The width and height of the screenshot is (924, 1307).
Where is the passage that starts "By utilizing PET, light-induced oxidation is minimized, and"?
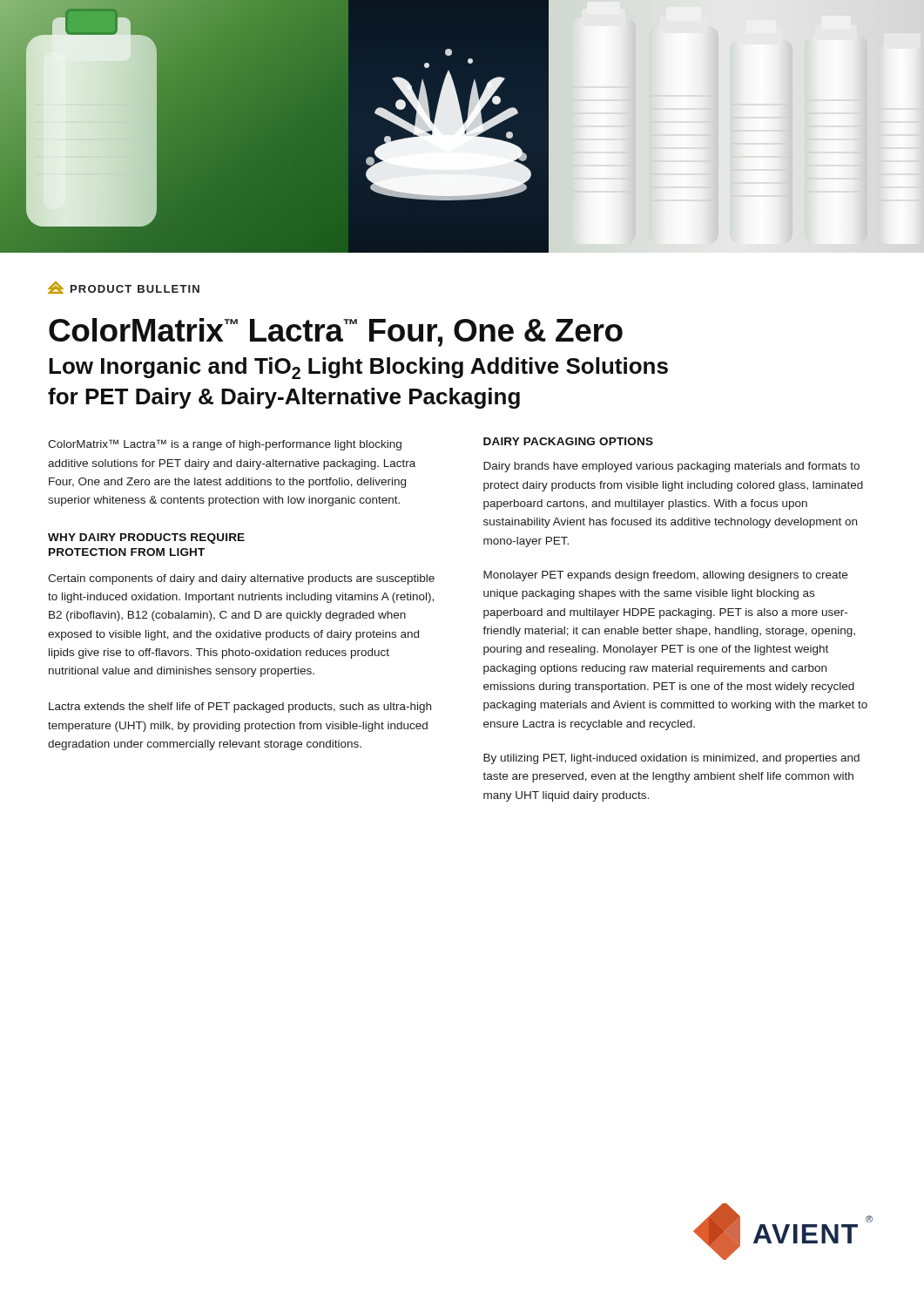[671, 776]
